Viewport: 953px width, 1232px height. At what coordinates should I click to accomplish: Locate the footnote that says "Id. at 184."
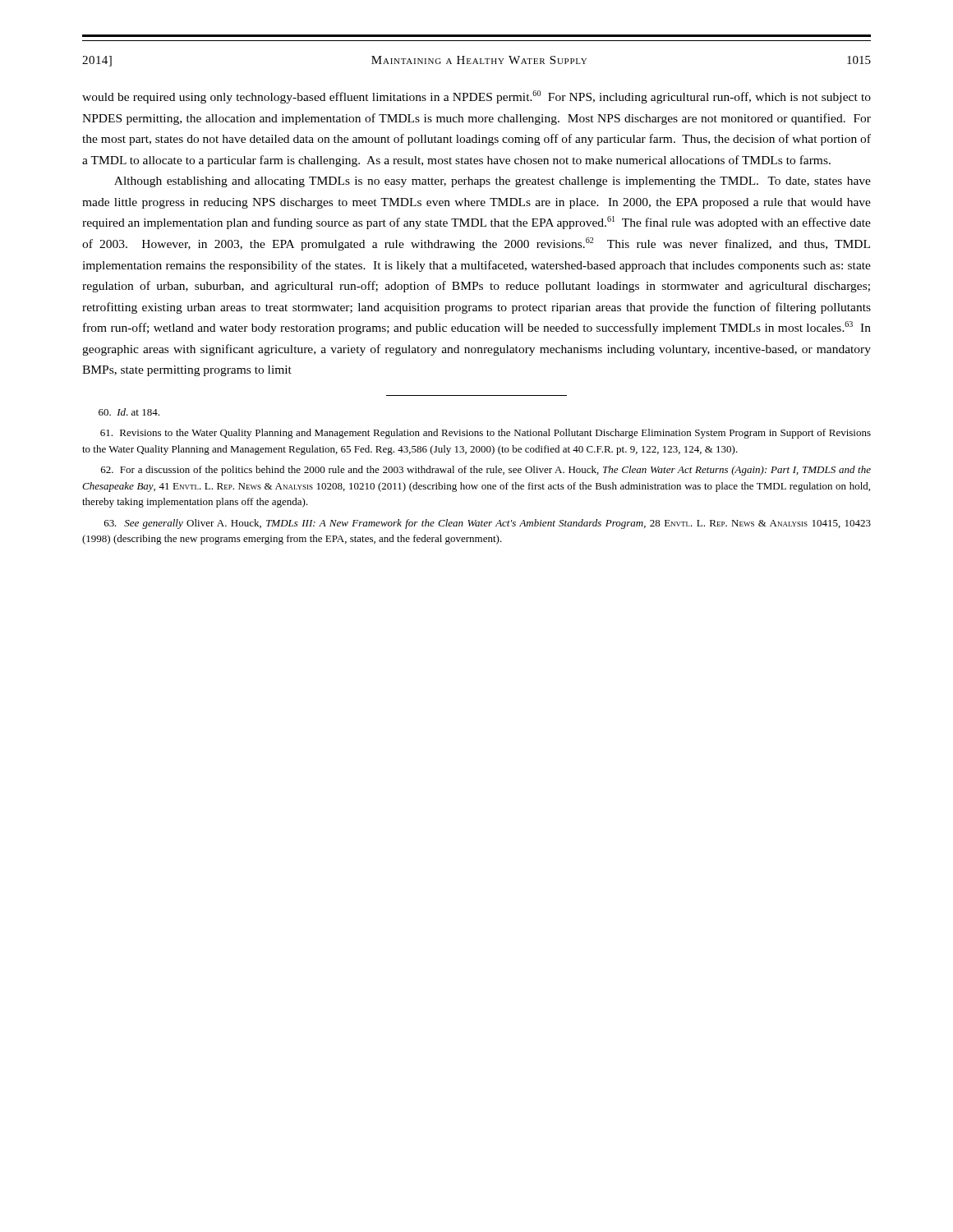[x=129, y=412]
